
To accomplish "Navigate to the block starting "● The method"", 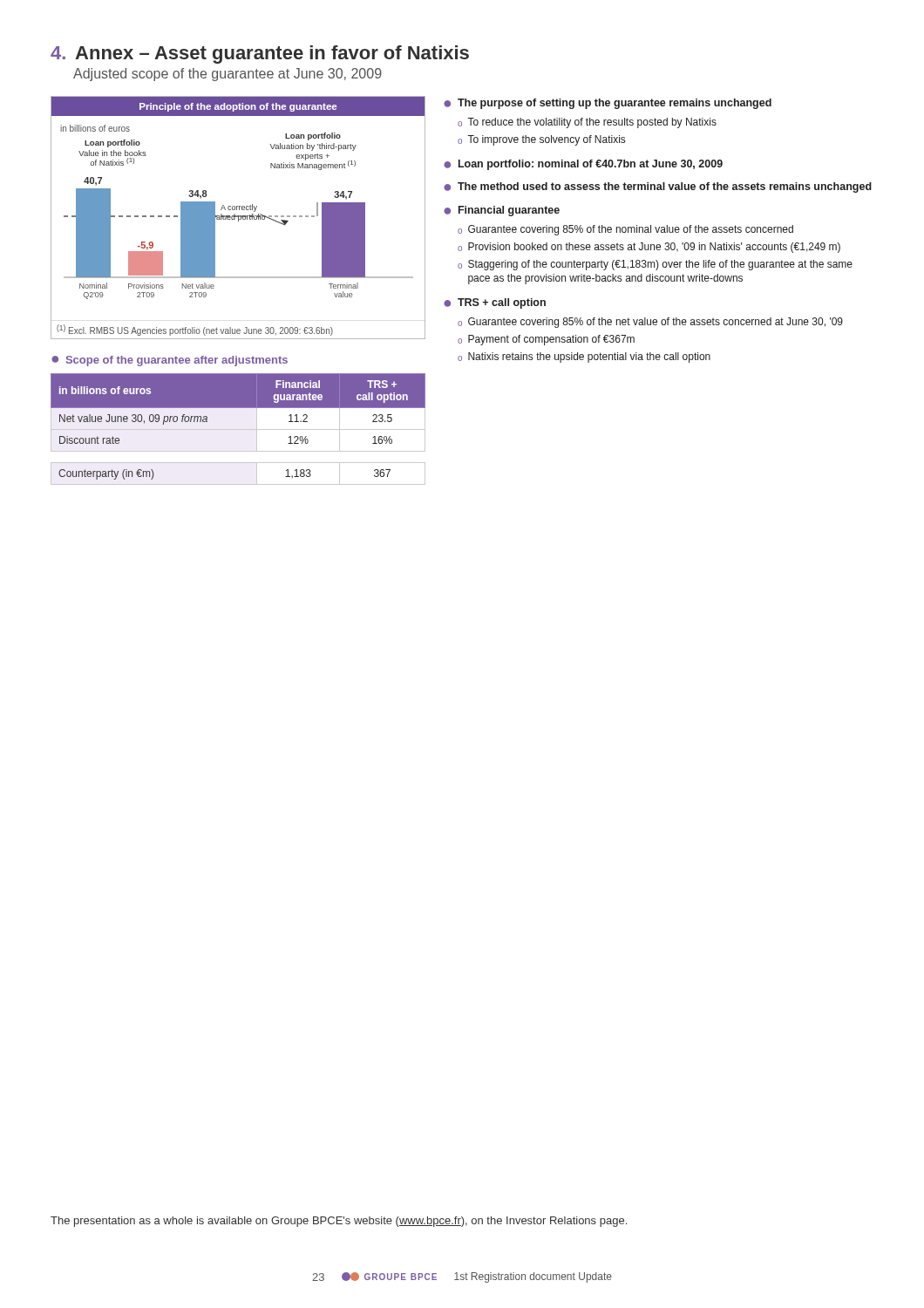I will pos(658,188).
